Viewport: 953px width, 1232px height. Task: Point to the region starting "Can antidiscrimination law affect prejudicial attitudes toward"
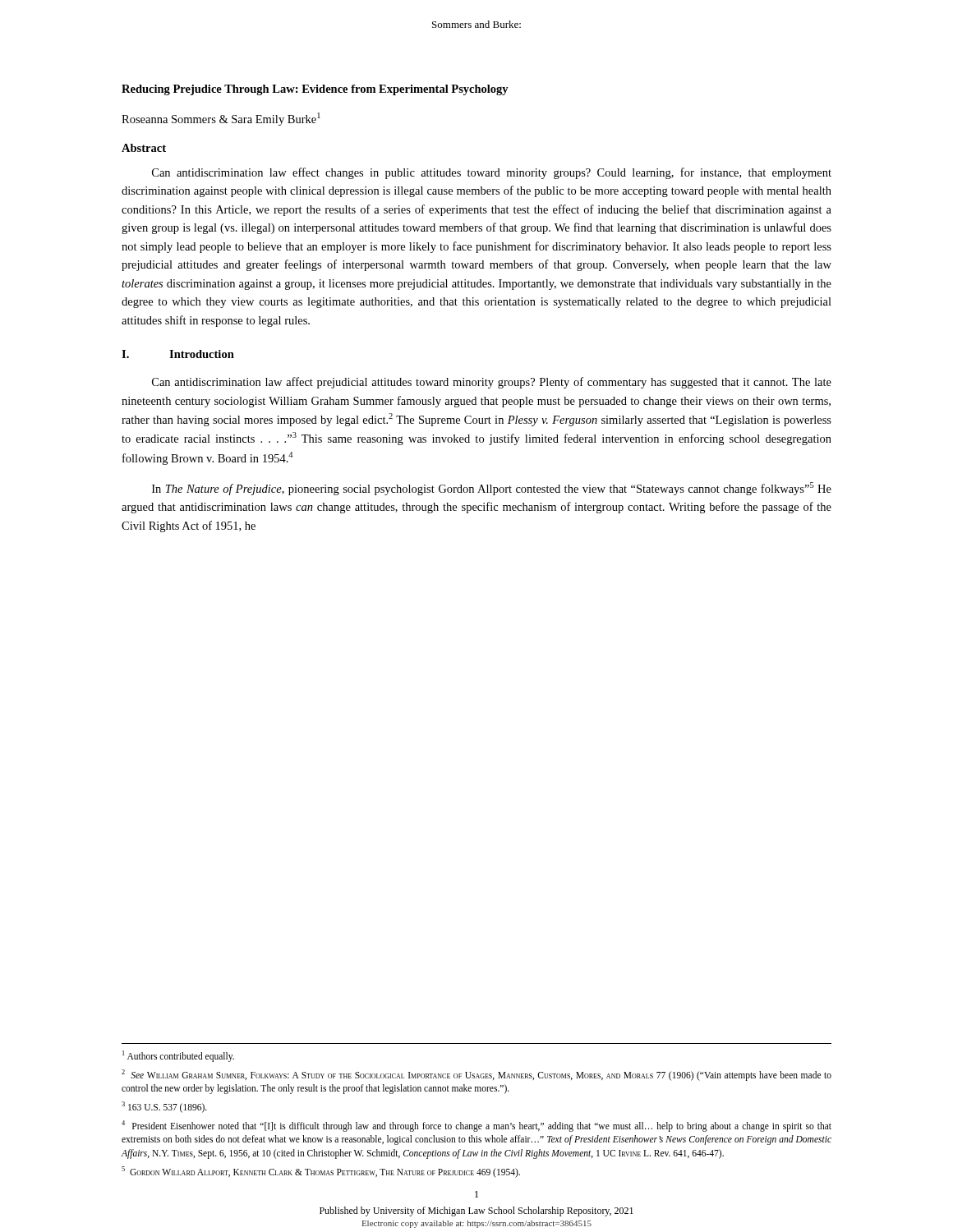(492, 383)
